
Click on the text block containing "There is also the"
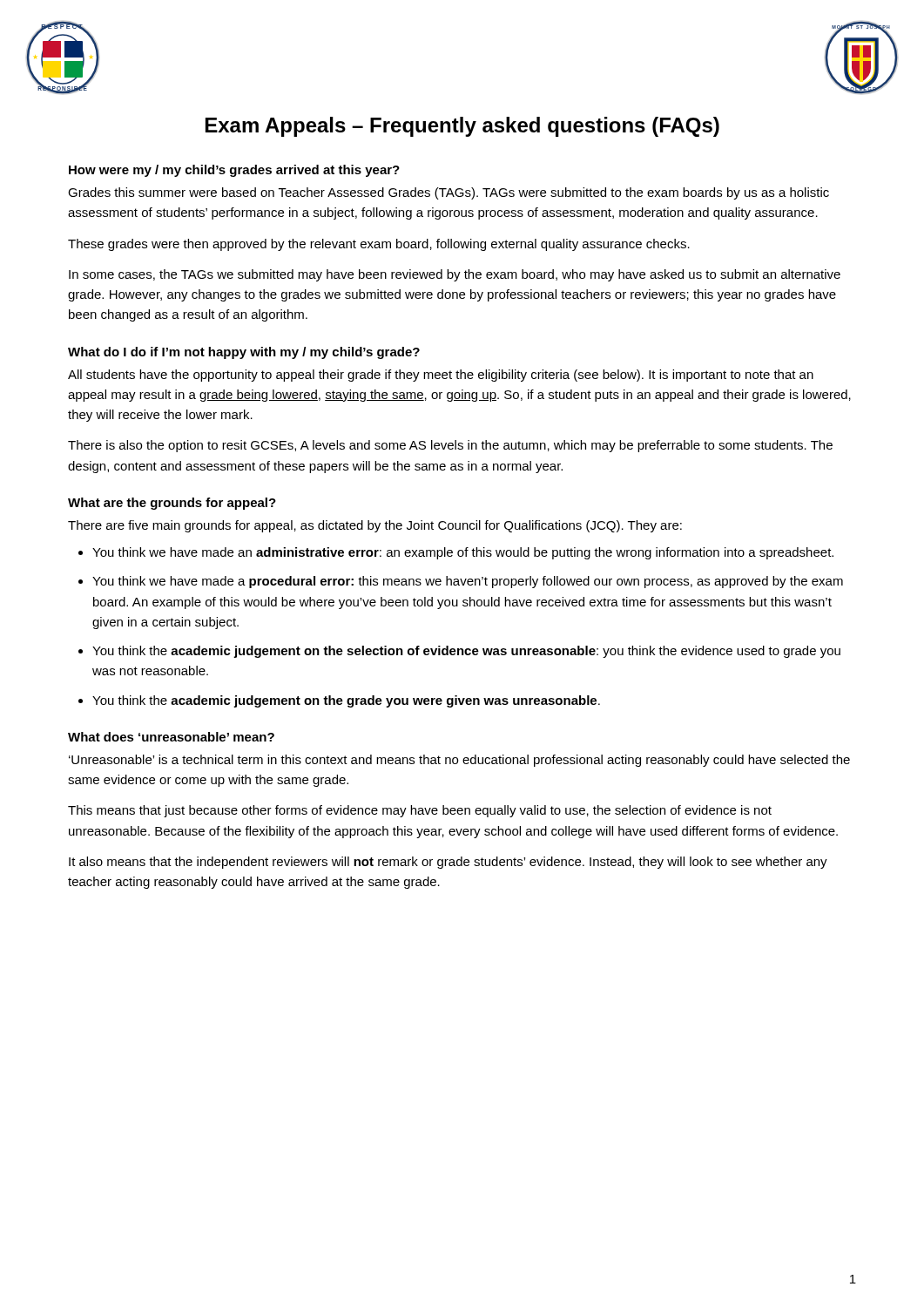pyautogui.click(x=450, y=455)
